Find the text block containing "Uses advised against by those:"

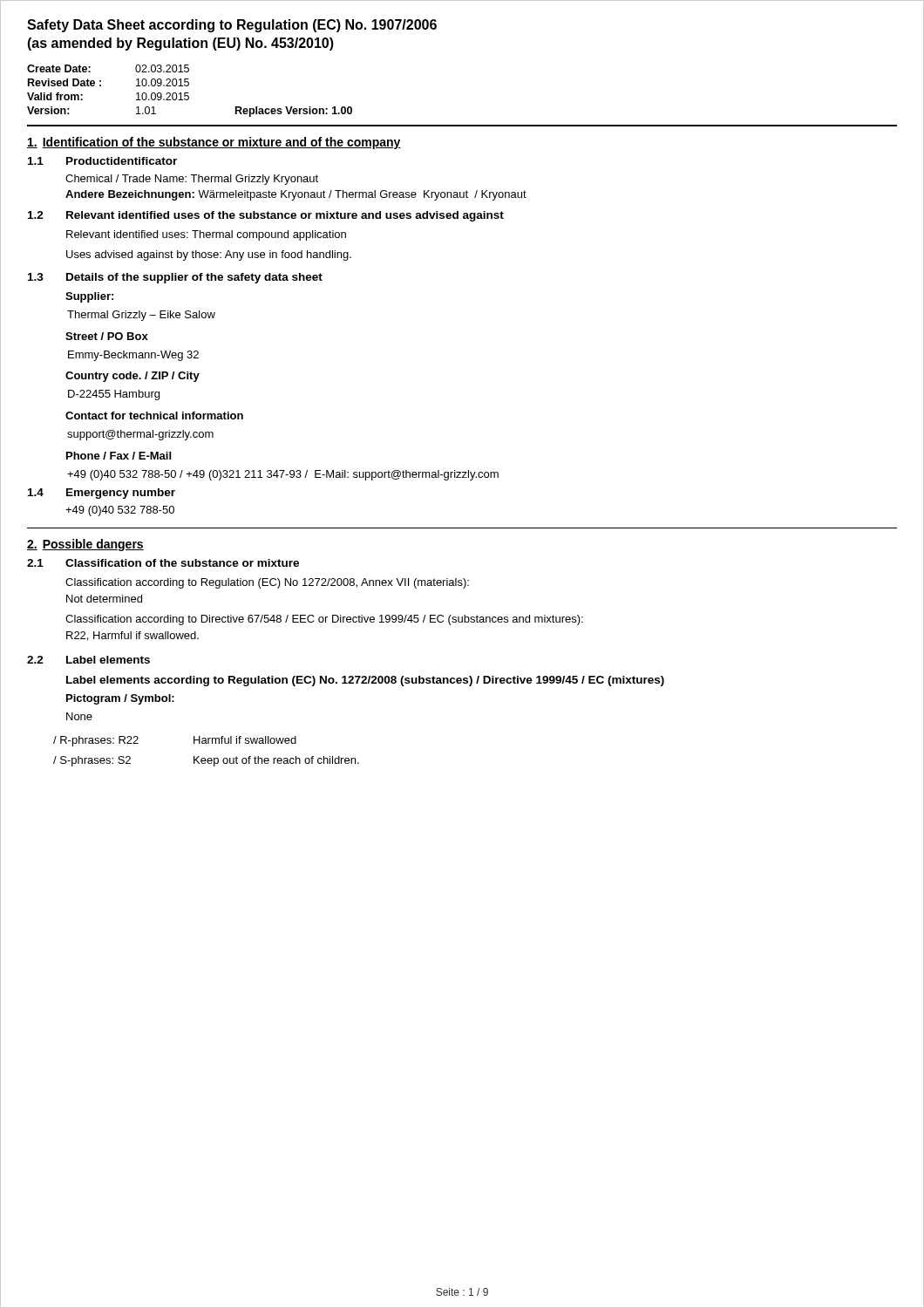click(x=209, y=254)
